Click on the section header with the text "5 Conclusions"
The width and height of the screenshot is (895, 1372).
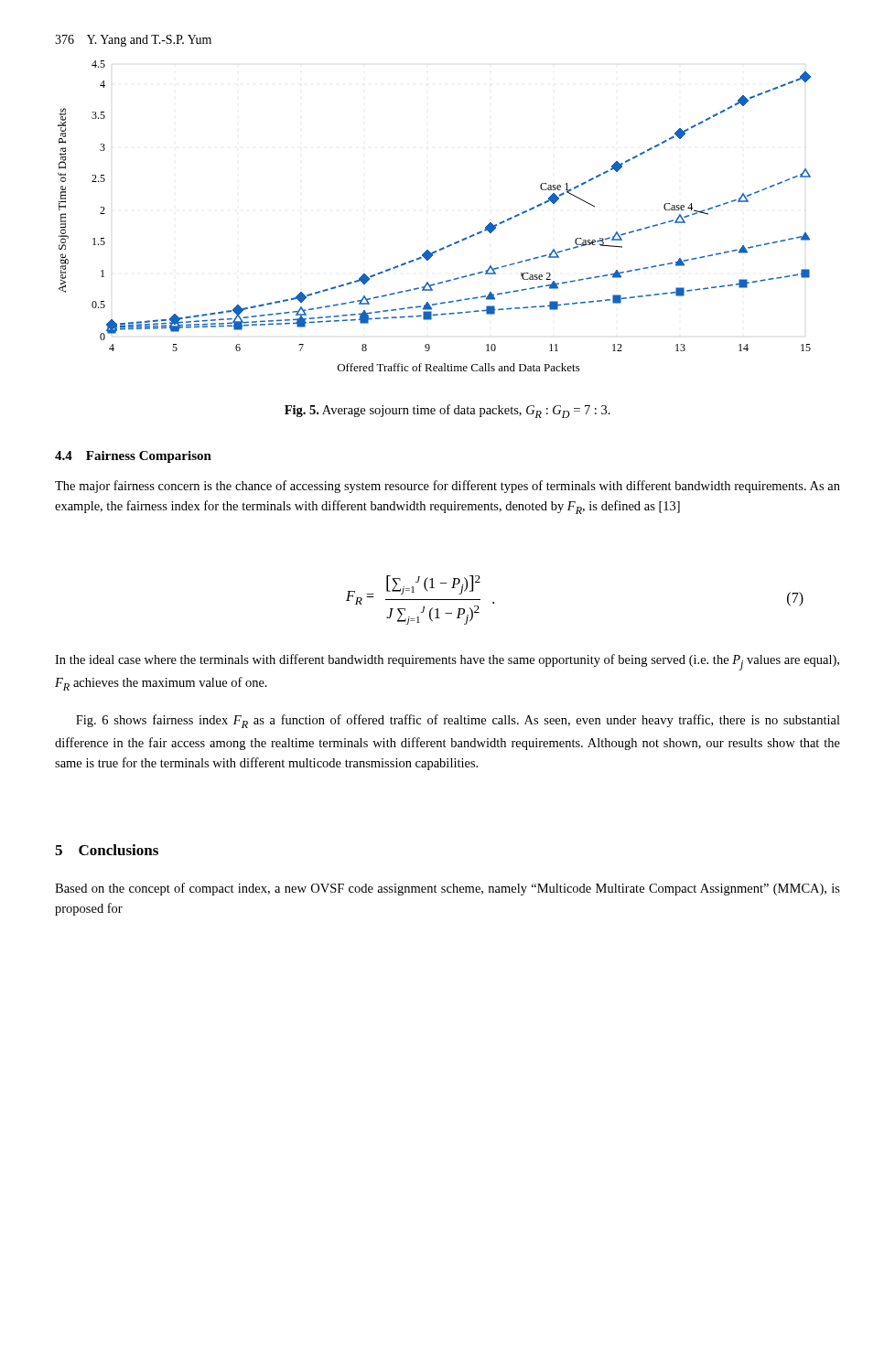click(x=107, y=850)
